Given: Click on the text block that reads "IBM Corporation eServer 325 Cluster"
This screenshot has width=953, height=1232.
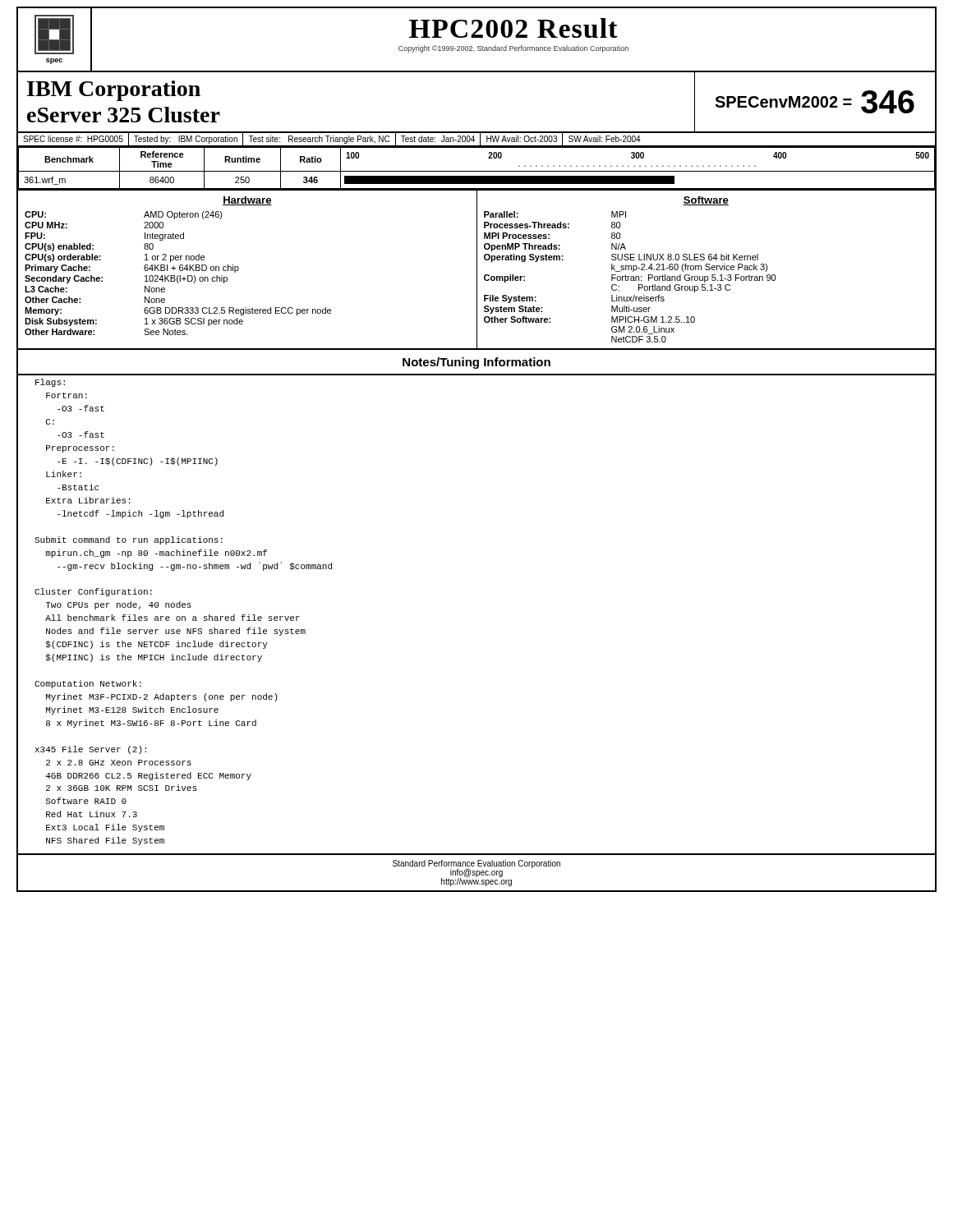Looking at the screenshot, I should point(476,102).
